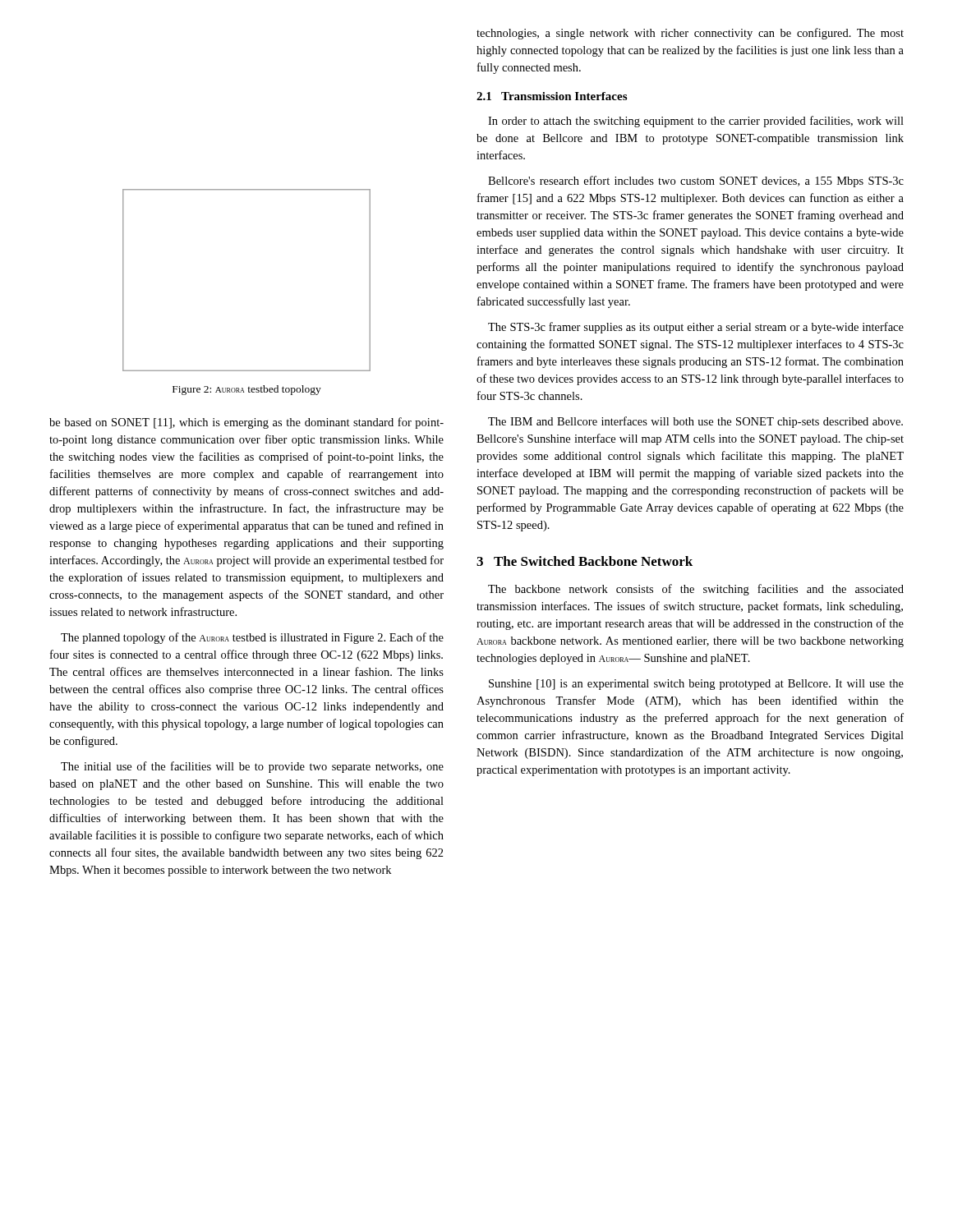Select the element starting "The initial use of the"

pyautogui.click(x=246, y=818)
